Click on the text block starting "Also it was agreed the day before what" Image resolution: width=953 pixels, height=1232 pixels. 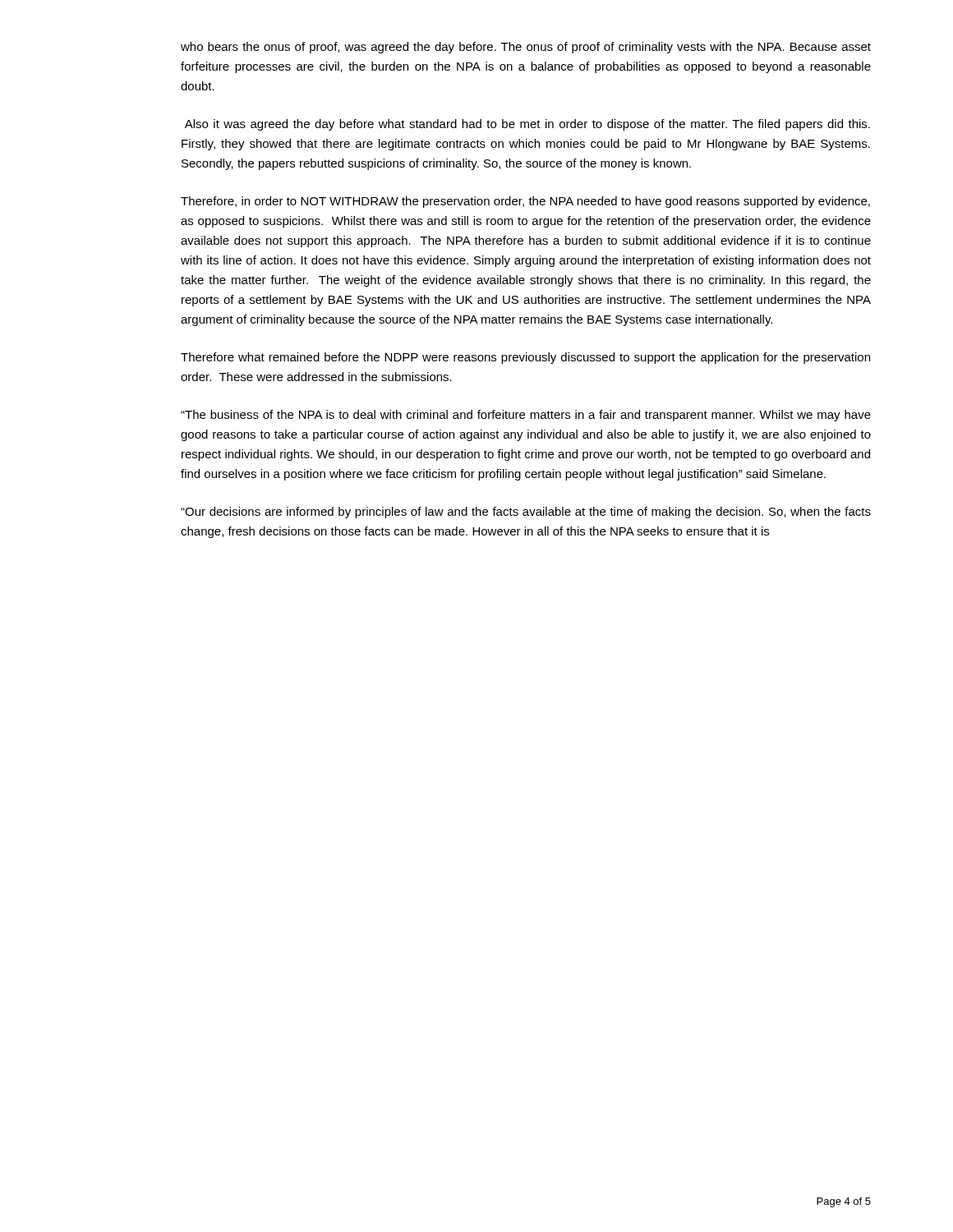(526, 143)
